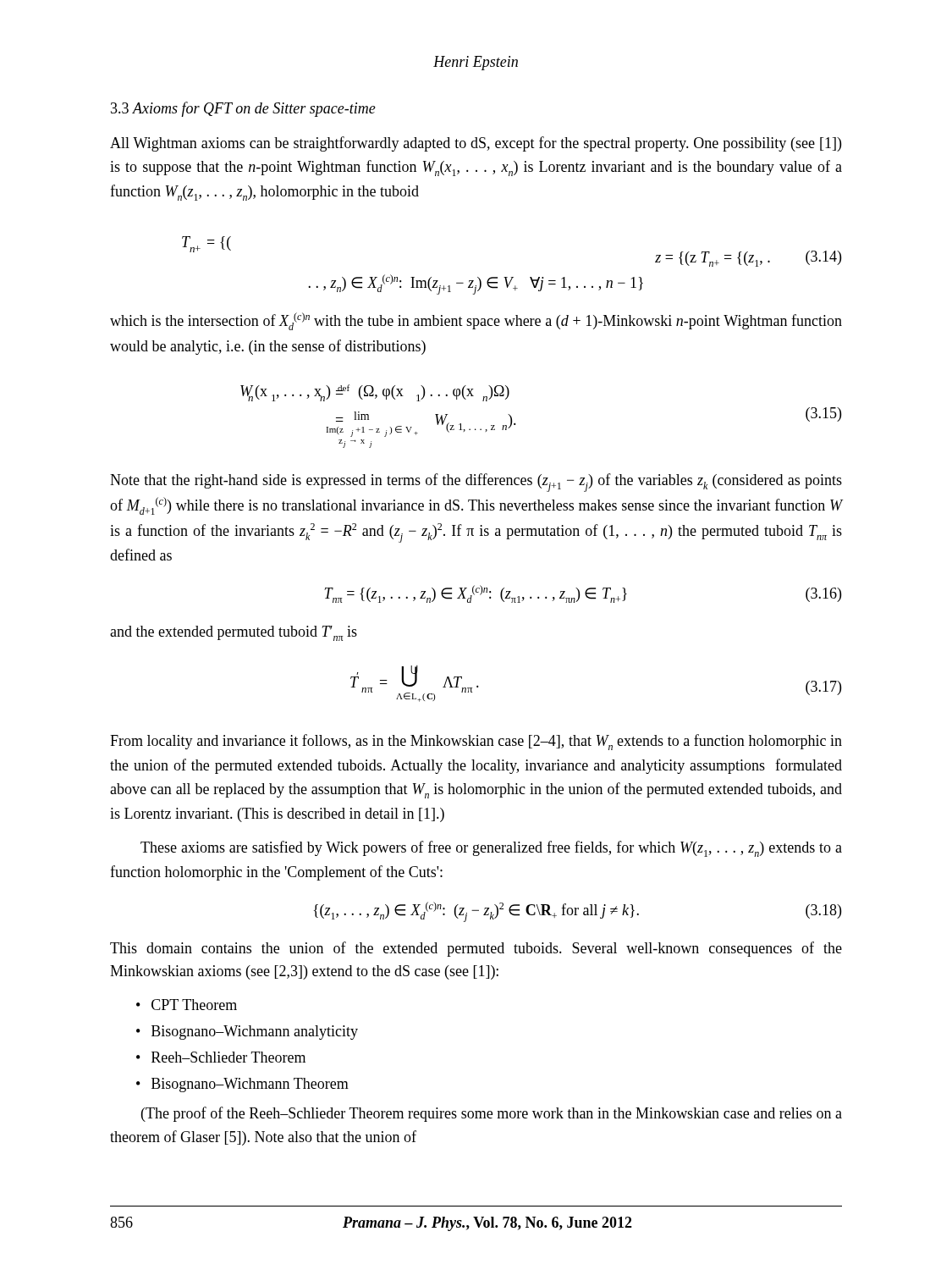Viewport: 952px width, 1270px height.
Task: Locate the passage starting "W n (x"
Action: [x=510, y=414]
